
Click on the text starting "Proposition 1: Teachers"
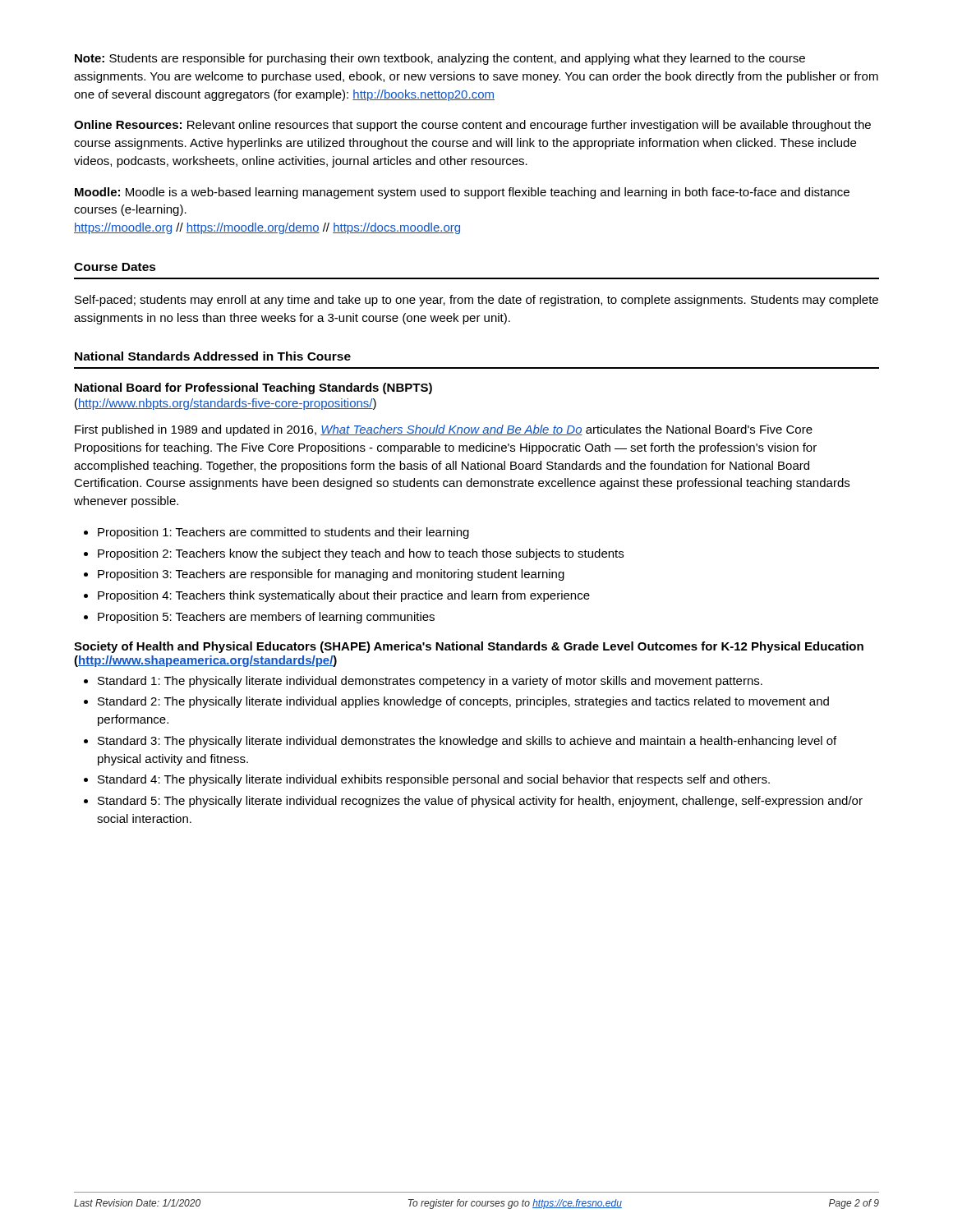[x=283, y=532]
